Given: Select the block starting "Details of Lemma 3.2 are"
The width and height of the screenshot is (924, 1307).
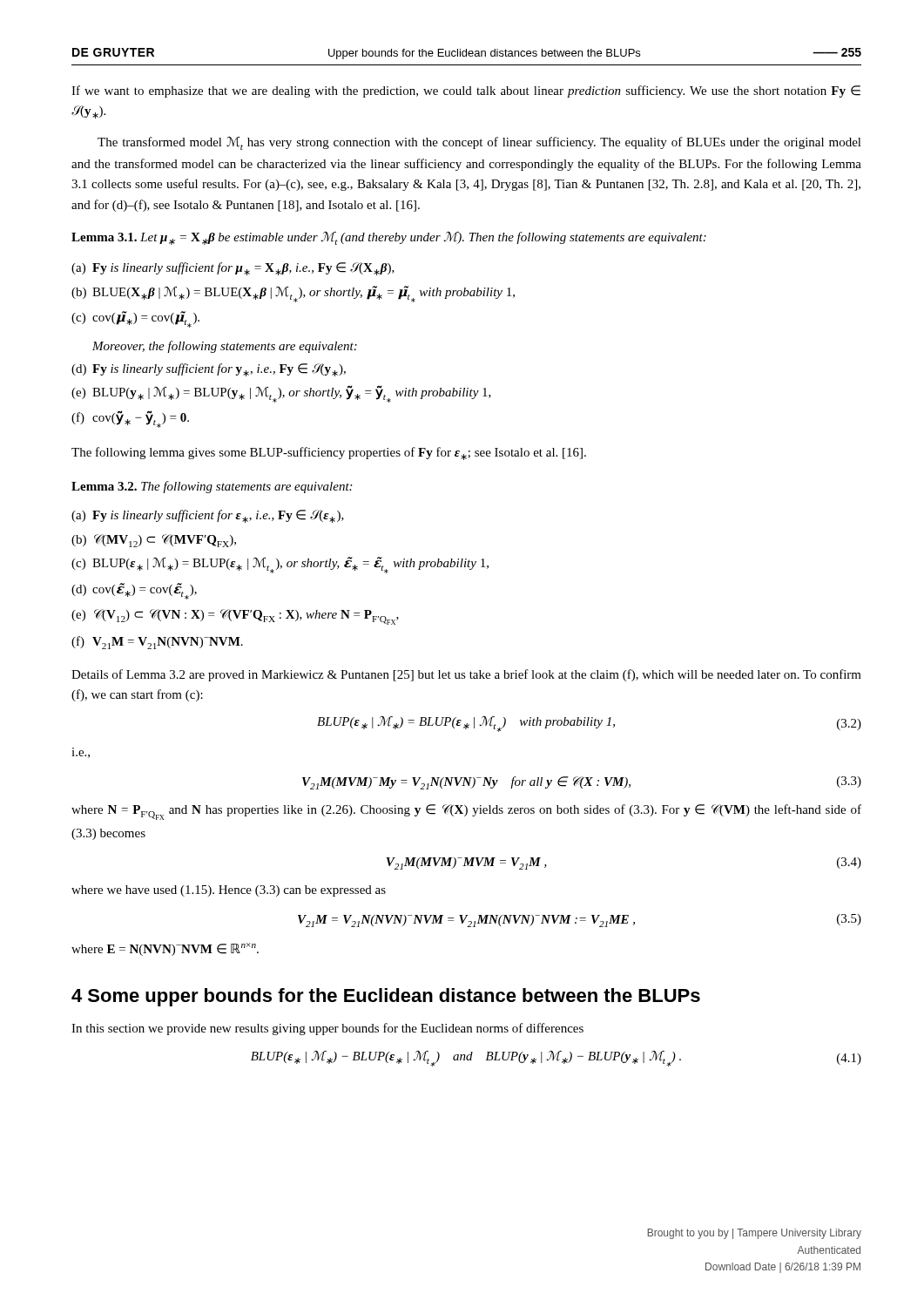Looking at the screenshot, I should [466, 685].
